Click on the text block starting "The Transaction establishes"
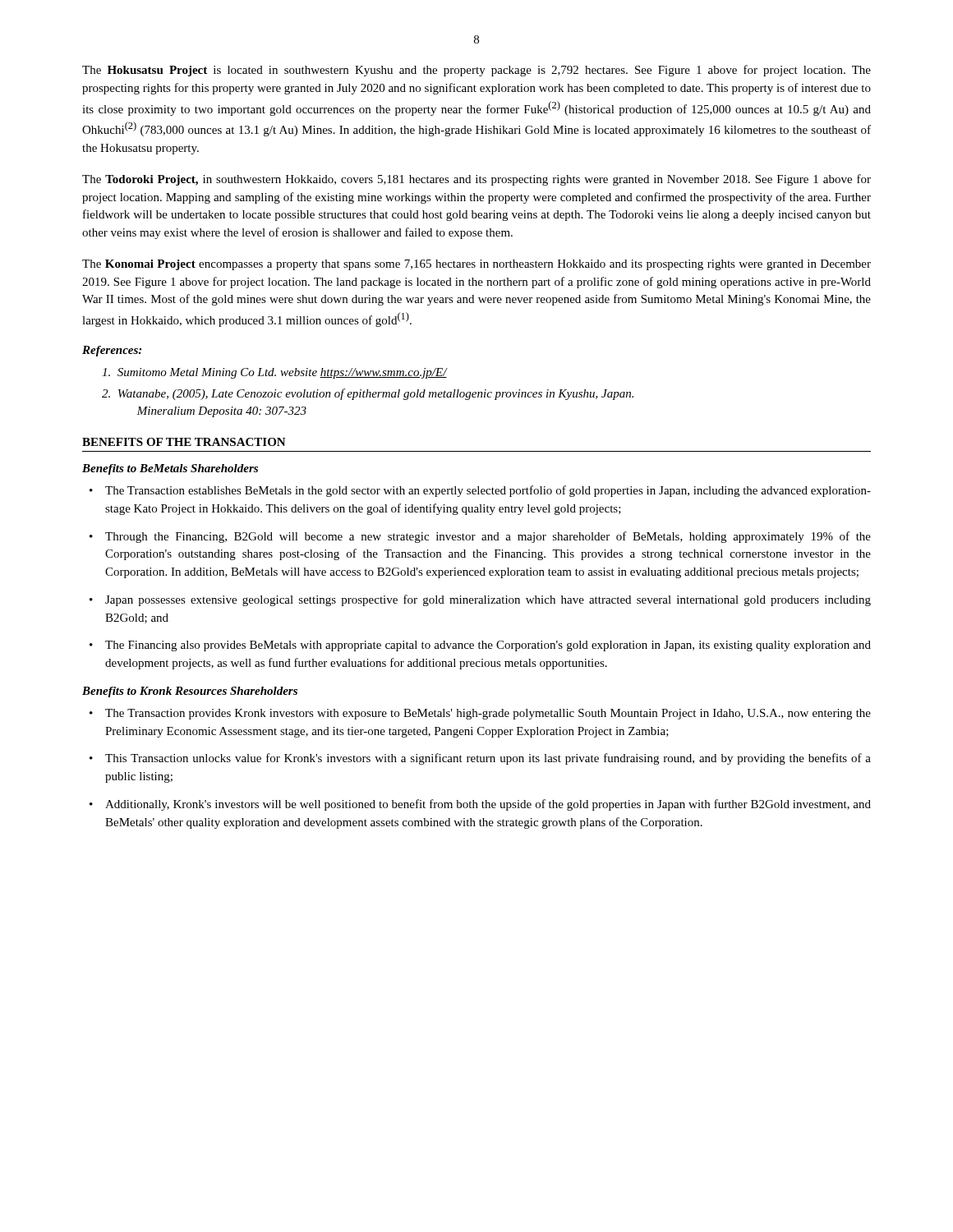The width and height of the screenshot is (953, 1232). point(476,500)
